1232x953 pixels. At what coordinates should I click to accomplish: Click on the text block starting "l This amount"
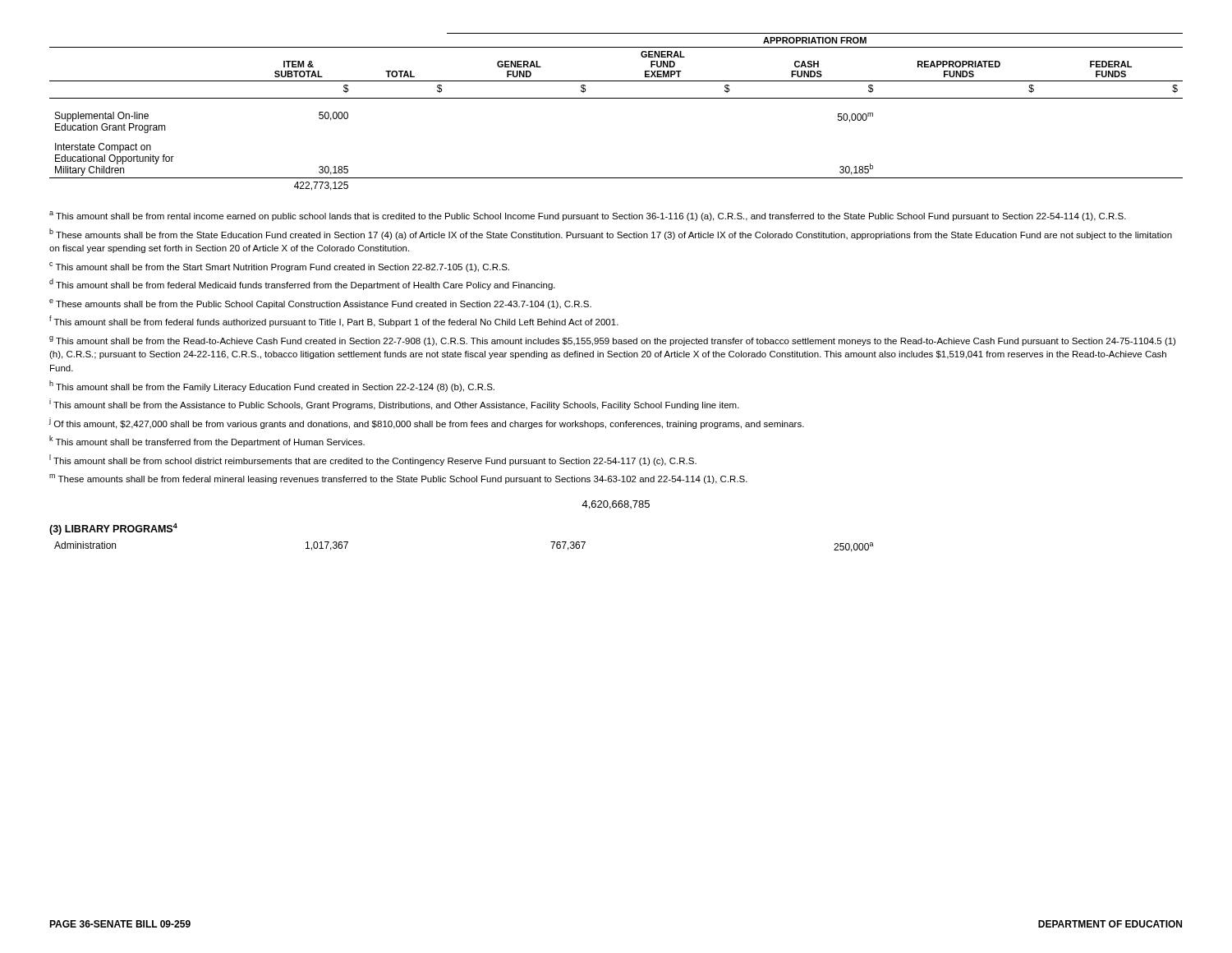point(373,459)
